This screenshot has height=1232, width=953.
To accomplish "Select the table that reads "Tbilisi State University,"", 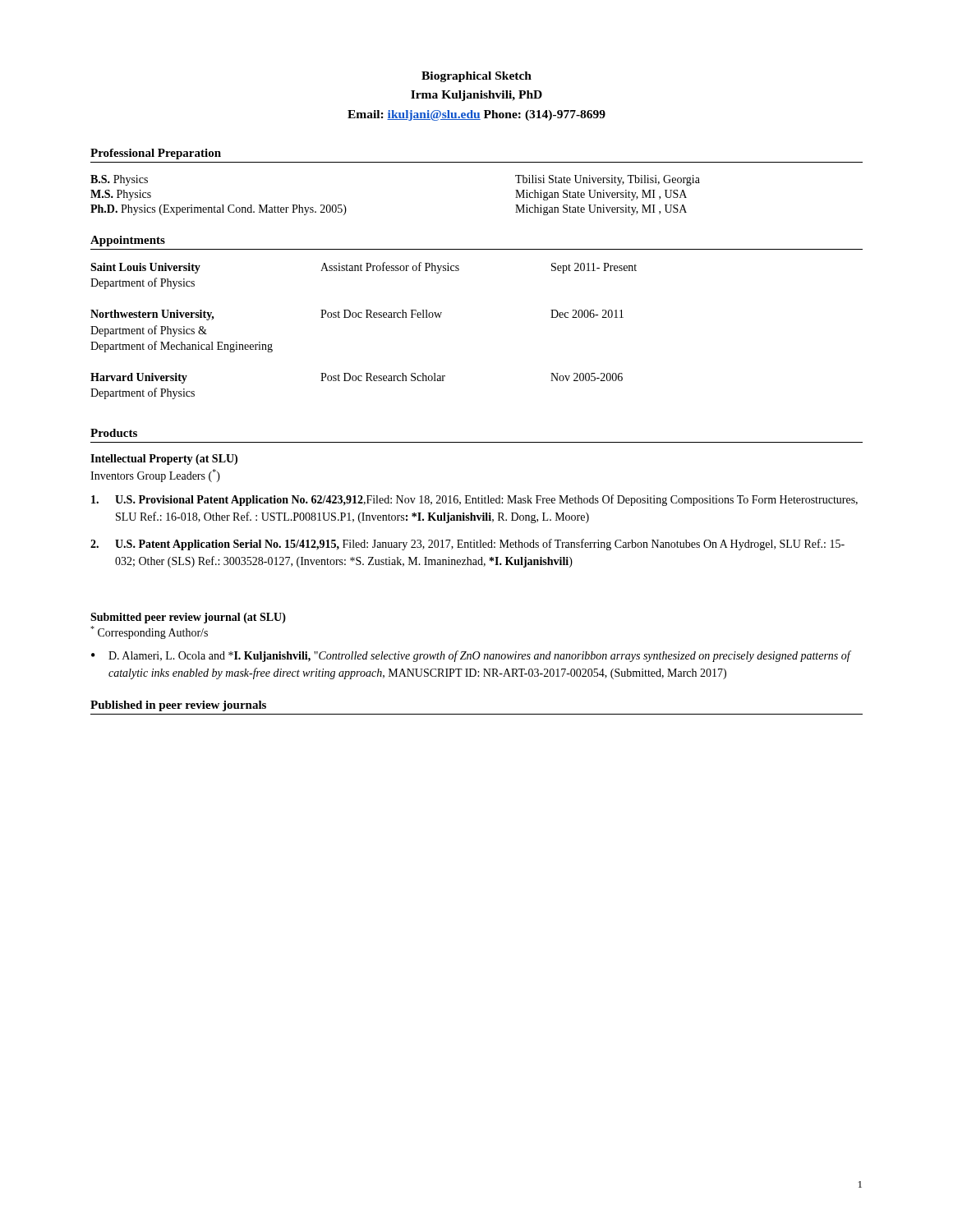I will click(476, 194).
